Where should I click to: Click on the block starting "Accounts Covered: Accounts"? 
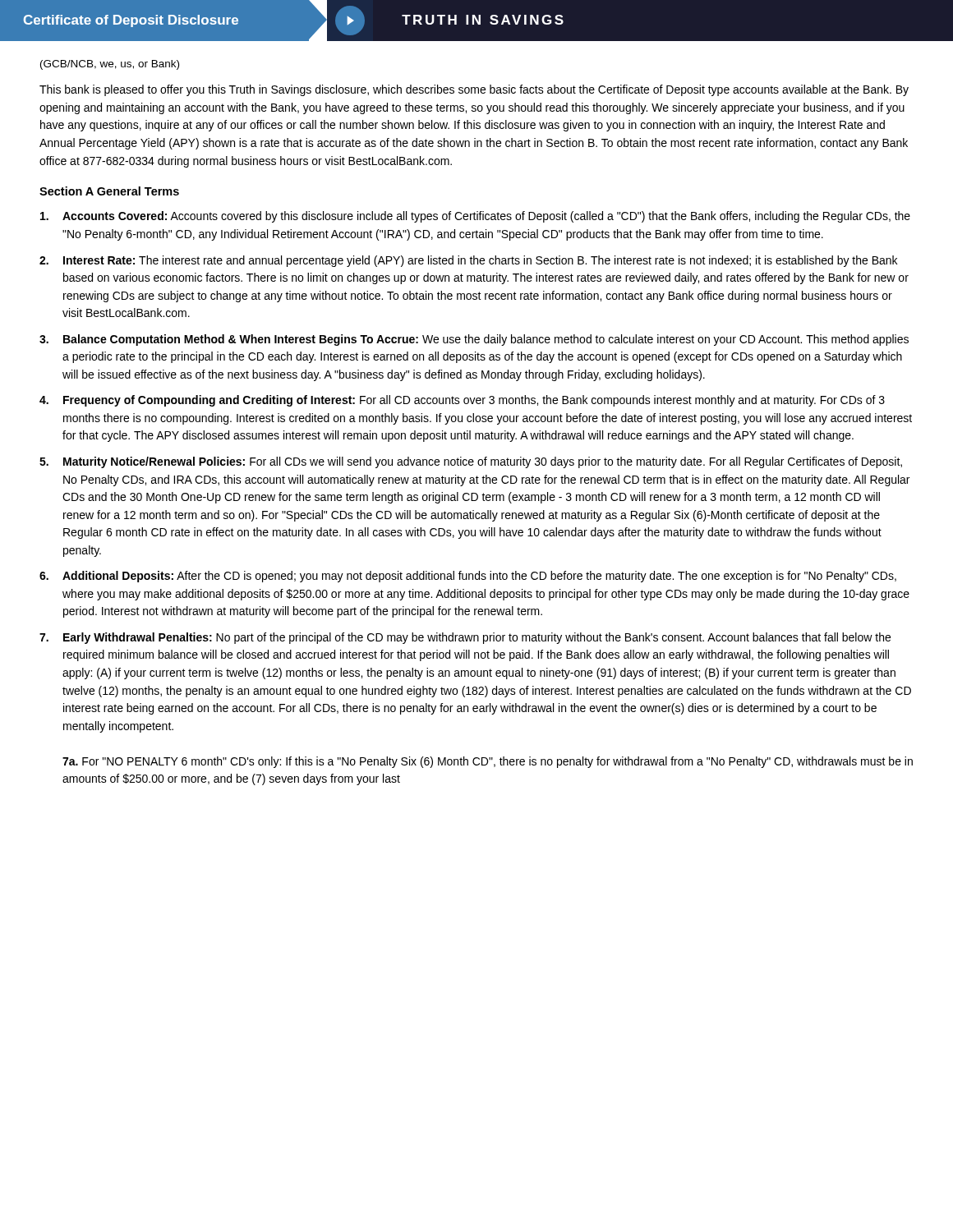[476, 226]
